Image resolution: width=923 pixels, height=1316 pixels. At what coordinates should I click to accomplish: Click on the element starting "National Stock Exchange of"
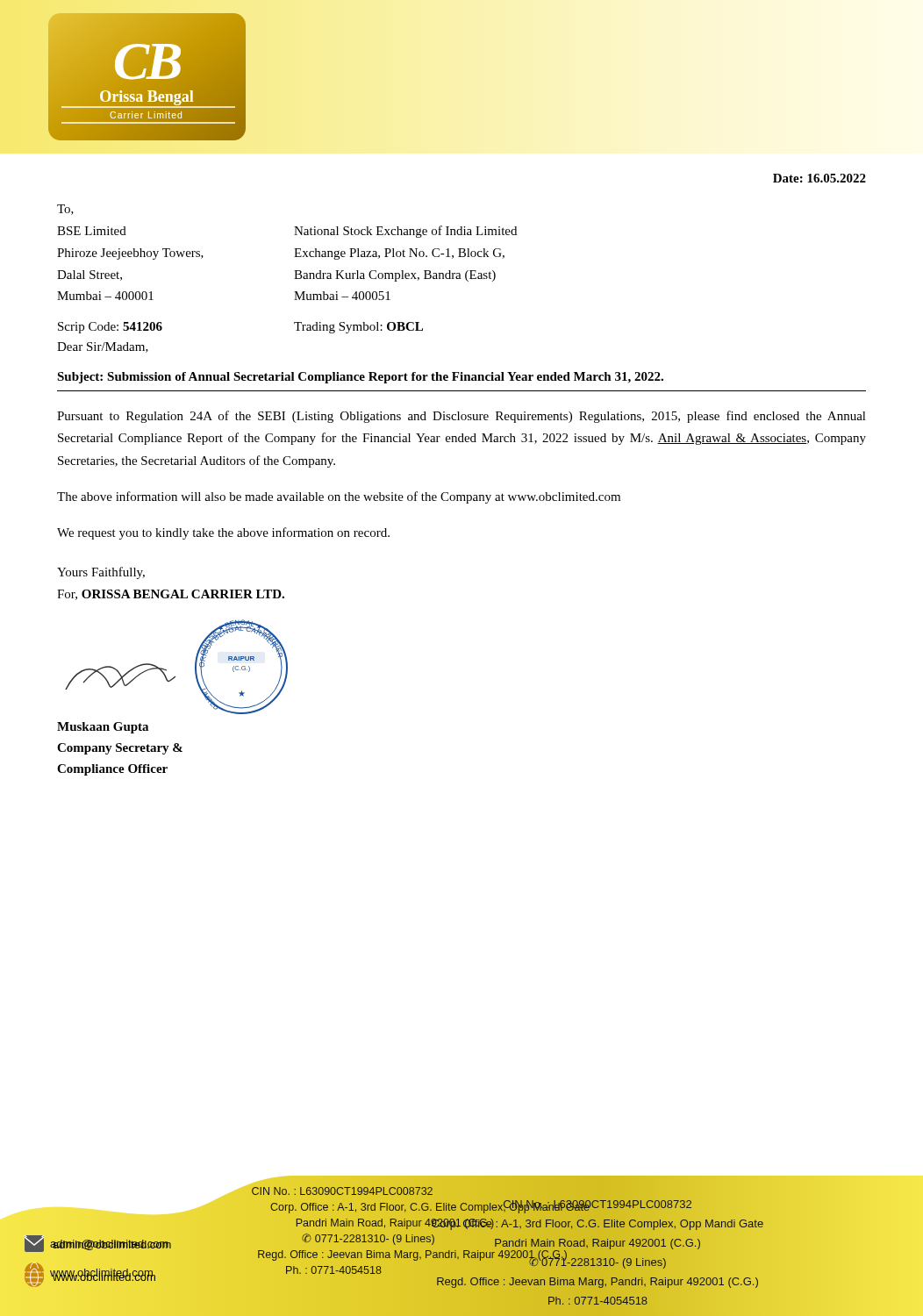point(406,263)
